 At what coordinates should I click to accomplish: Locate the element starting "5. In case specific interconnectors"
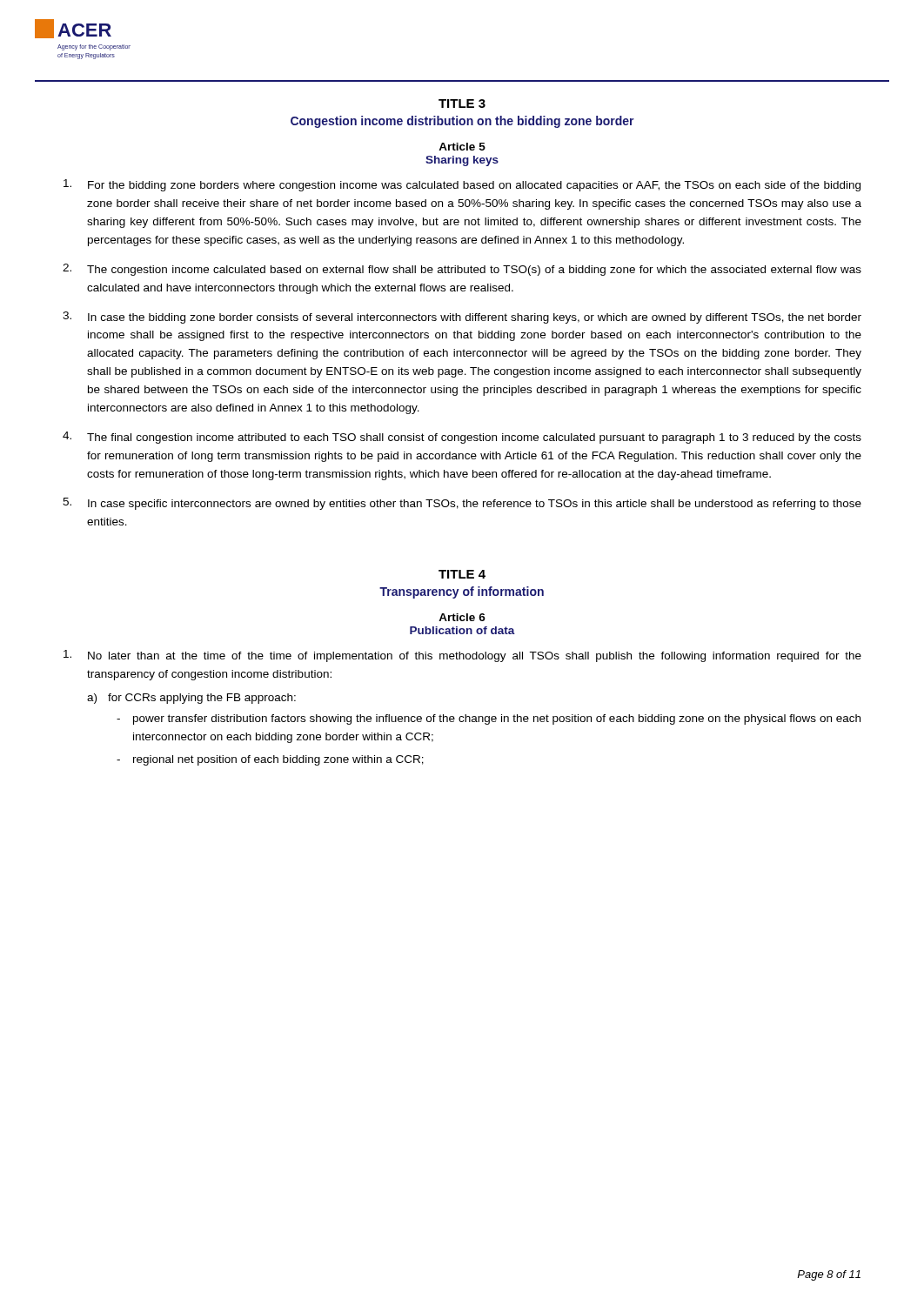pos(462,513)
